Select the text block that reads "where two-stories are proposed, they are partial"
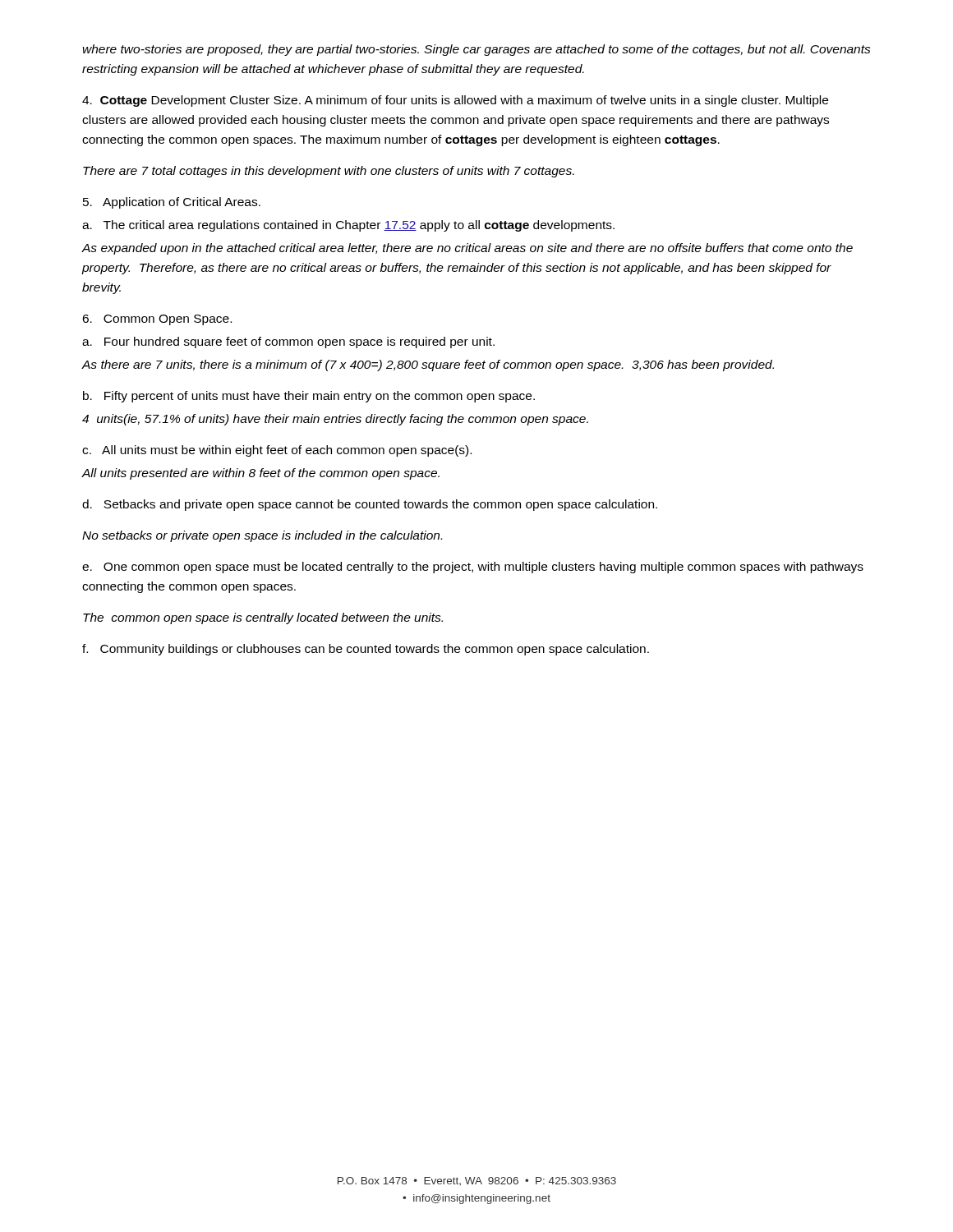The width and height of the screenshot is (953, 1232). [476, 59]
